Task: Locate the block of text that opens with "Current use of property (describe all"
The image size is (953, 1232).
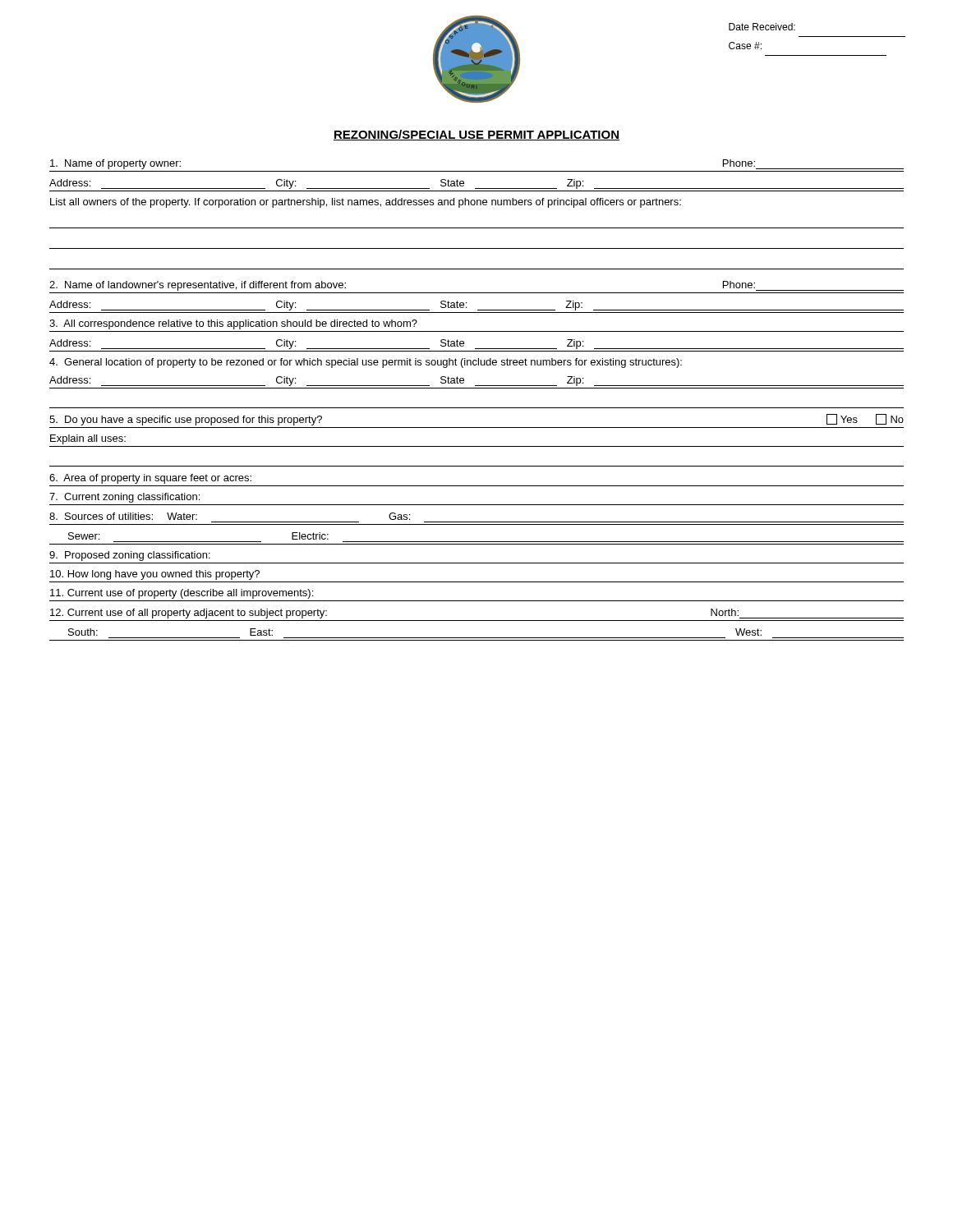Action: [476, 594]
